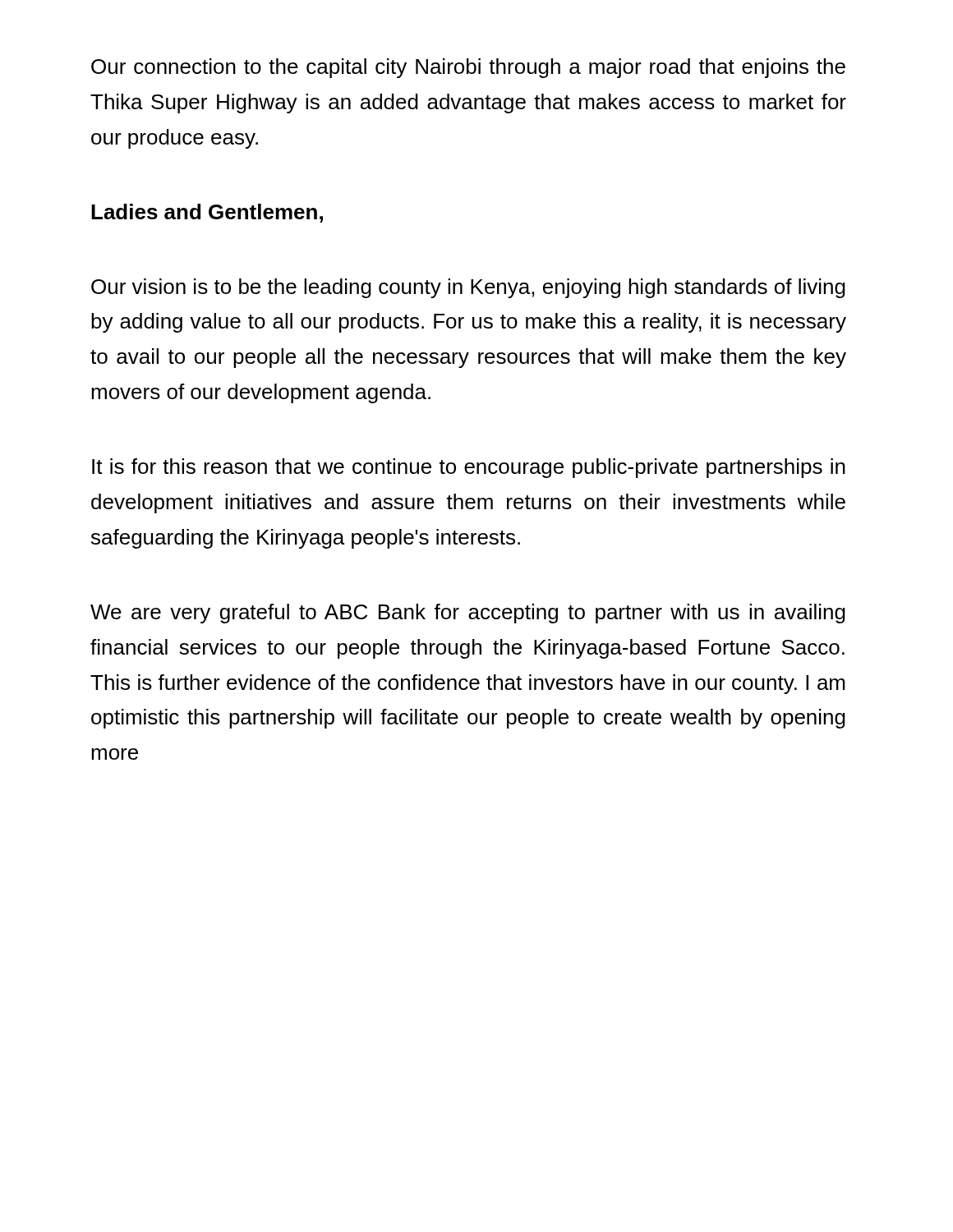The image size is (953, 1232).
Task: Navigate to the passage starting "We are very grateful to ABC Bank for"
Action: click(x=468, y=682)
